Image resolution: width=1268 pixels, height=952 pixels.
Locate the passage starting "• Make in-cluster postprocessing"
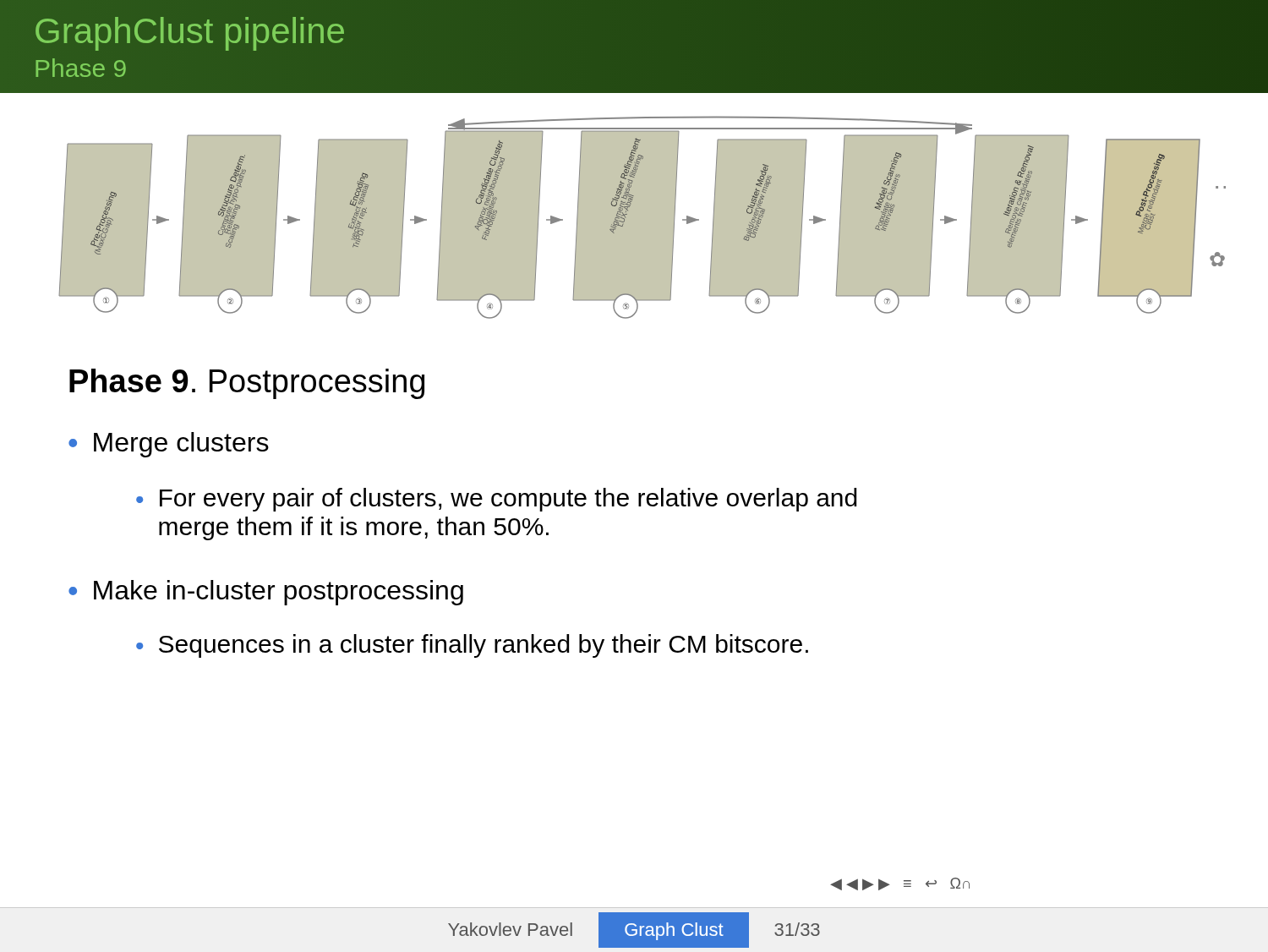click(x=266, y=592)
